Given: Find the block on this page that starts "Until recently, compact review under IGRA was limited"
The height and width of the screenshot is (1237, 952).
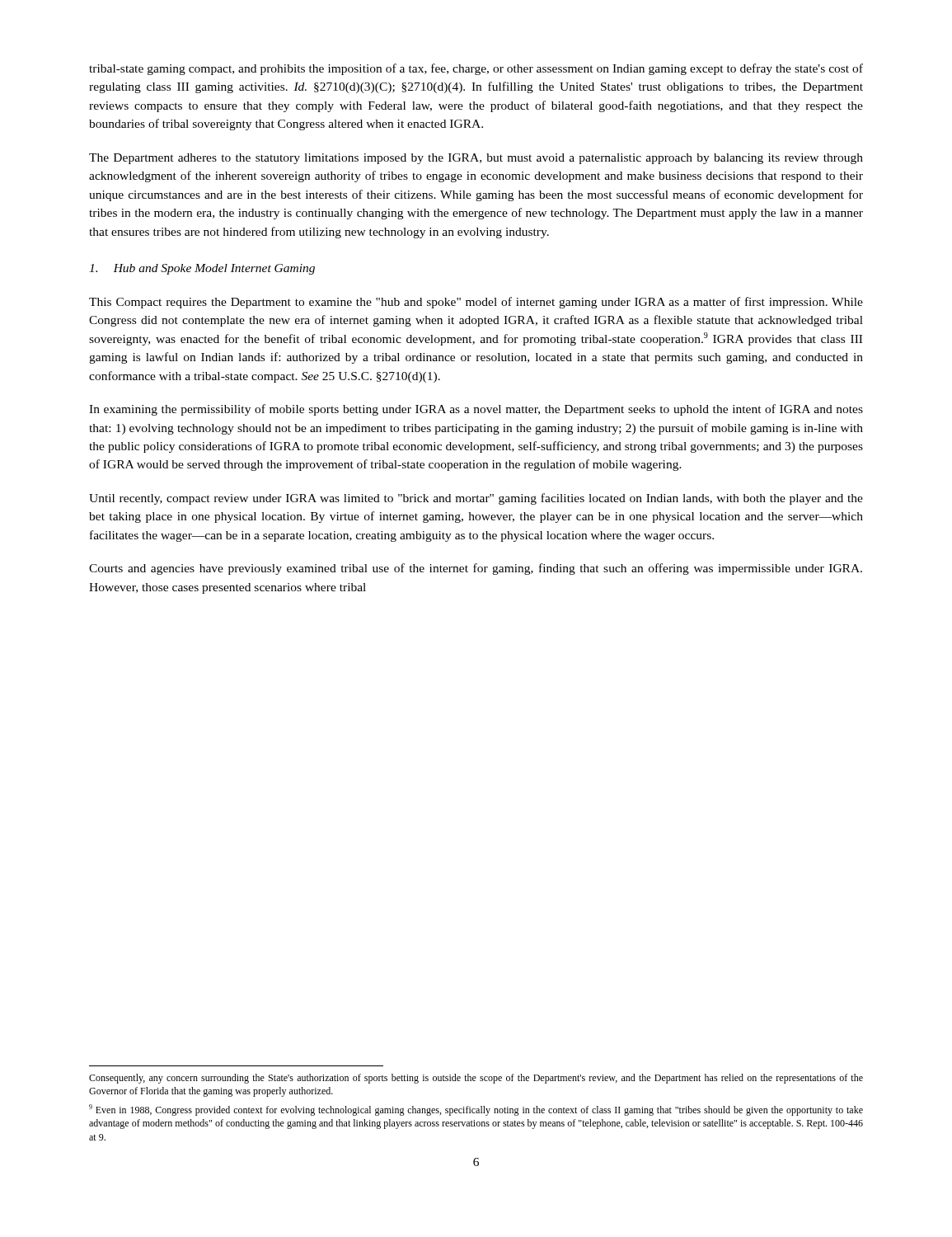Looking at the screenshot, I should click(x=476, y=516).
